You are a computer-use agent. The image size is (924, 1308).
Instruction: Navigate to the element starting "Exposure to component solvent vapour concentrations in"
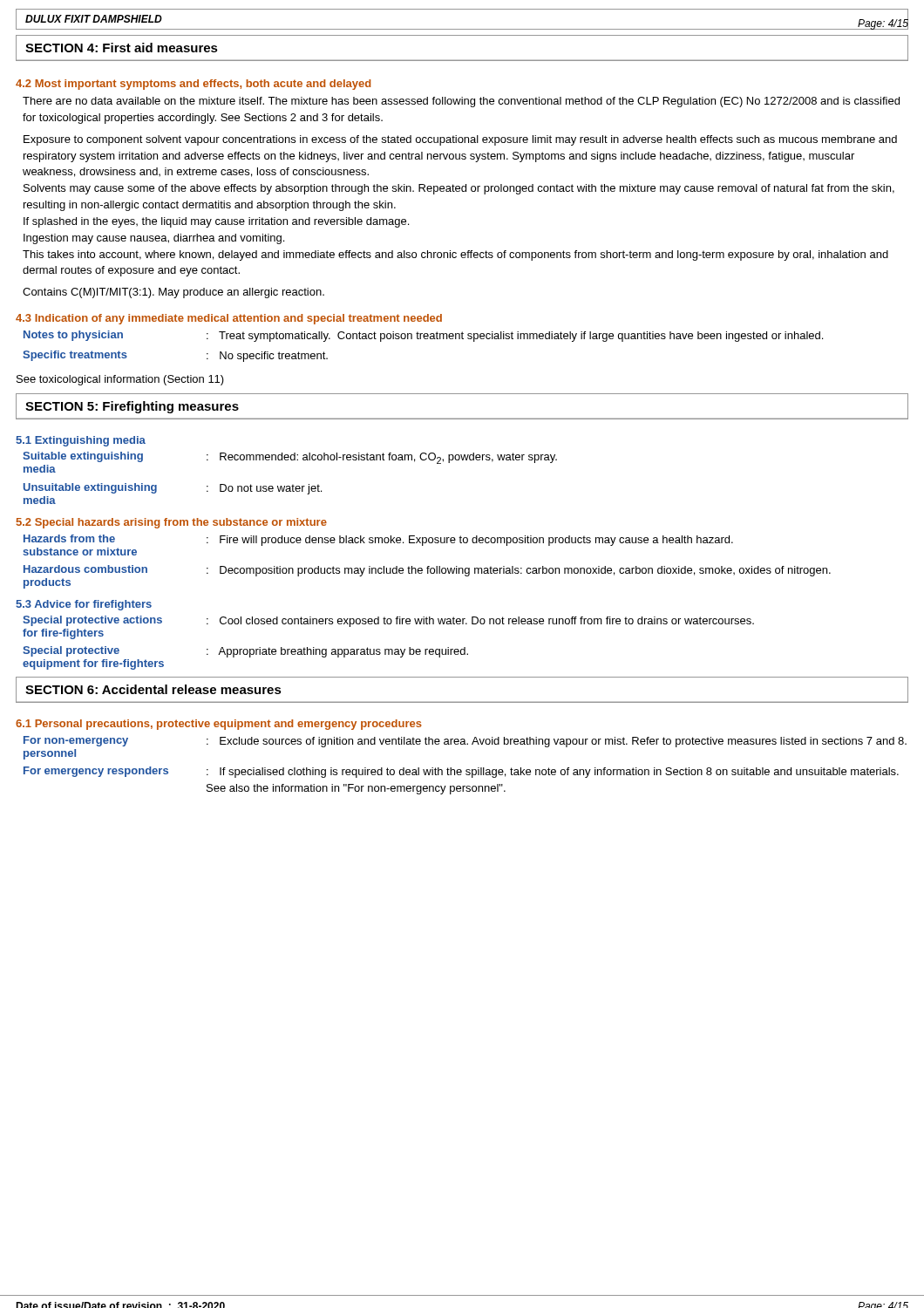460,140
